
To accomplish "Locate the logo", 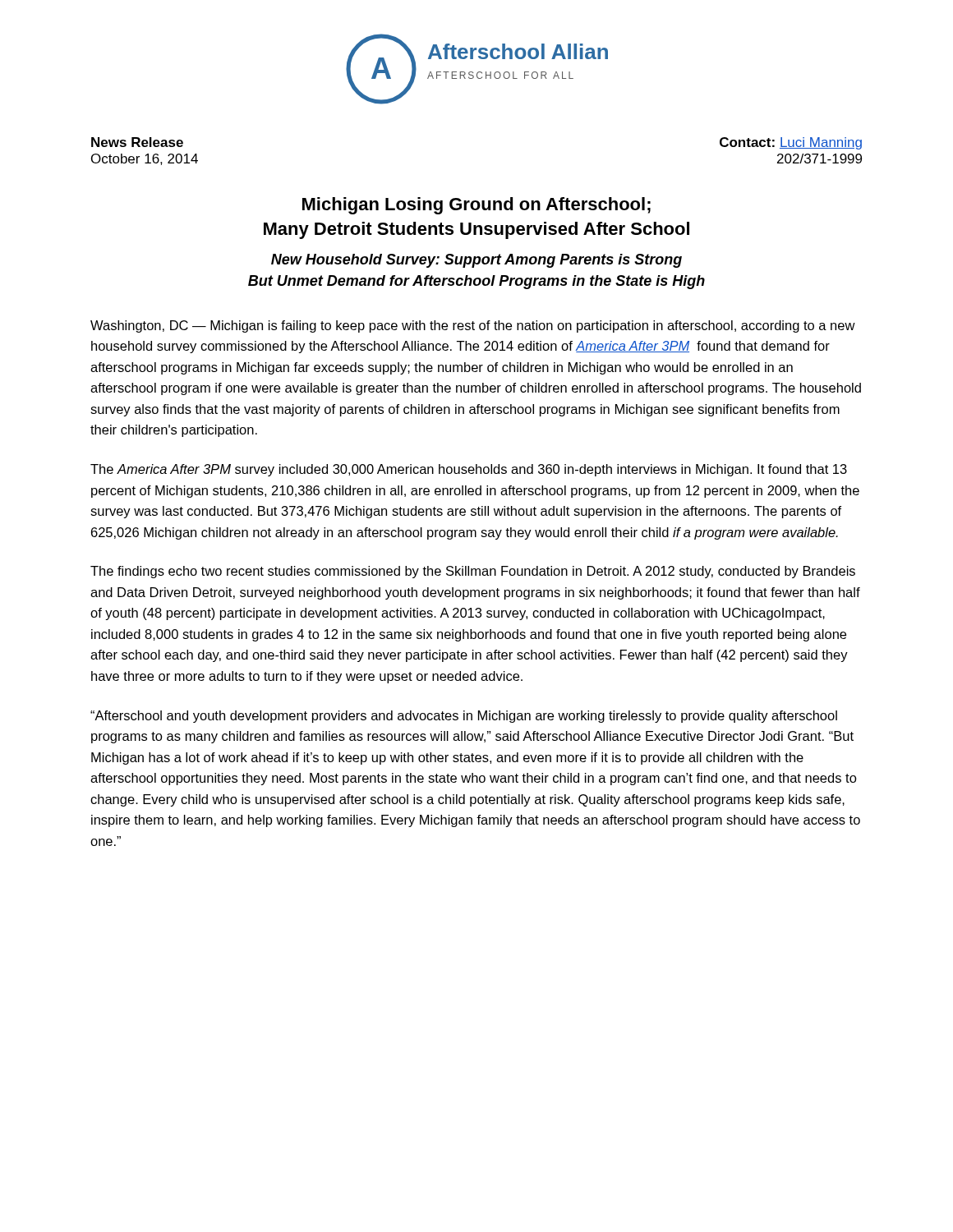I will click(x=476, y=63).
